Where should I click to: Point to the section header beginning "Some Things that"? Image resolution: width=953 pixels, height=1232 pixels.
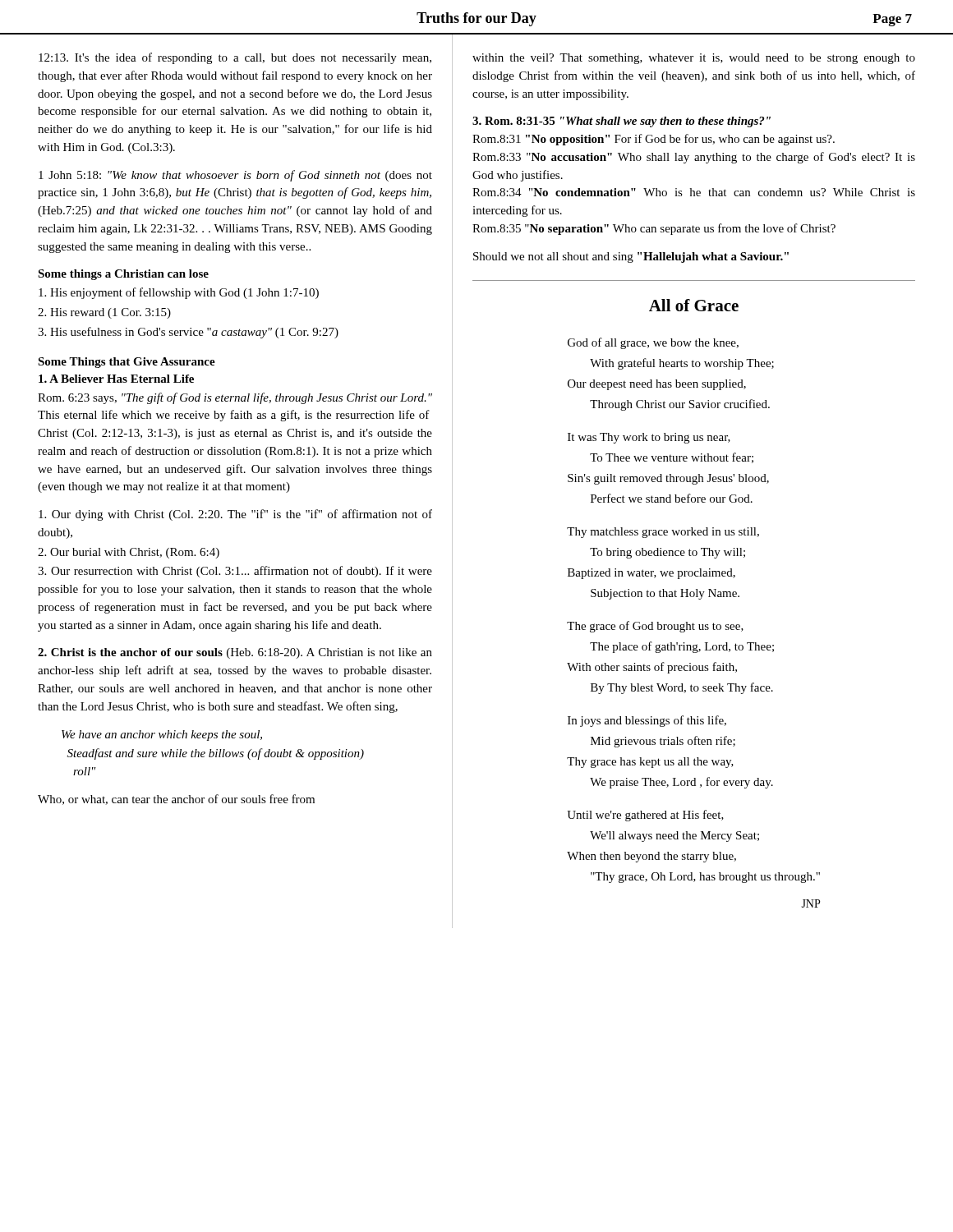(126, 361)
